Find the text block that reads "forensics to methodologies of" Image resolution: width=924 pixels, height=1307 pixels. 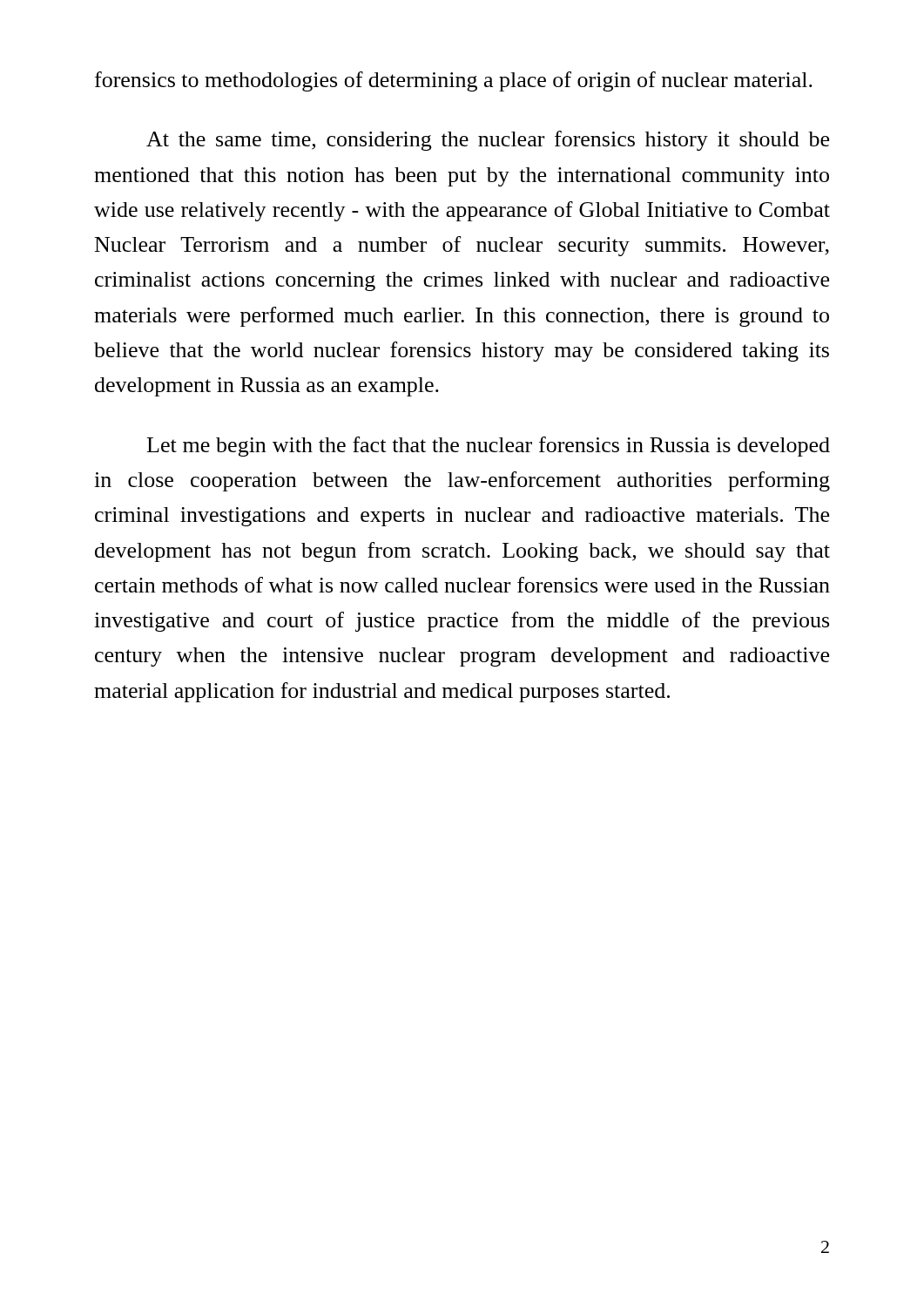click(454, 81)
